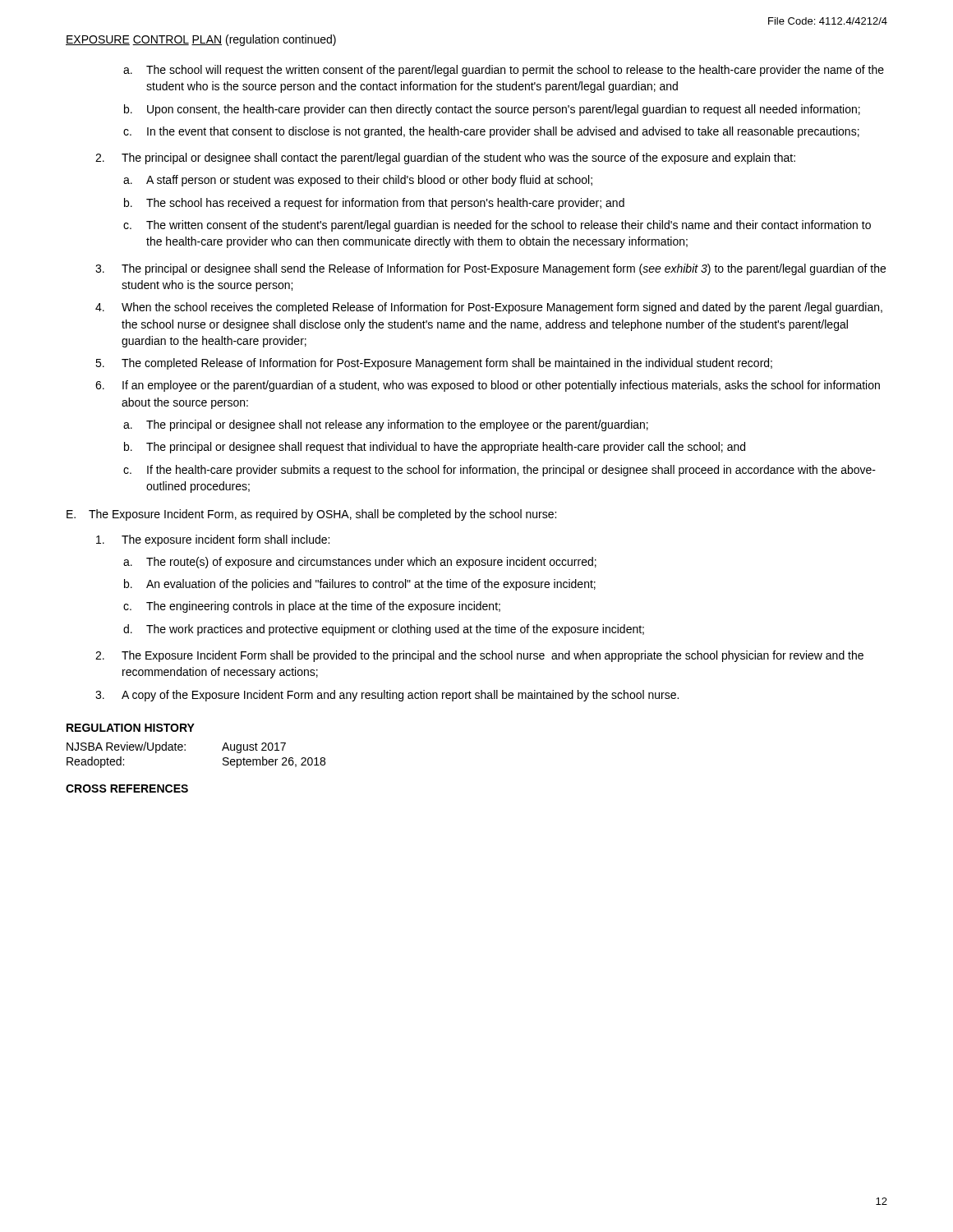Where is the passage that starts "a. The principal or designee shall not release"?

pyautogui.click(x=386, y=425)
